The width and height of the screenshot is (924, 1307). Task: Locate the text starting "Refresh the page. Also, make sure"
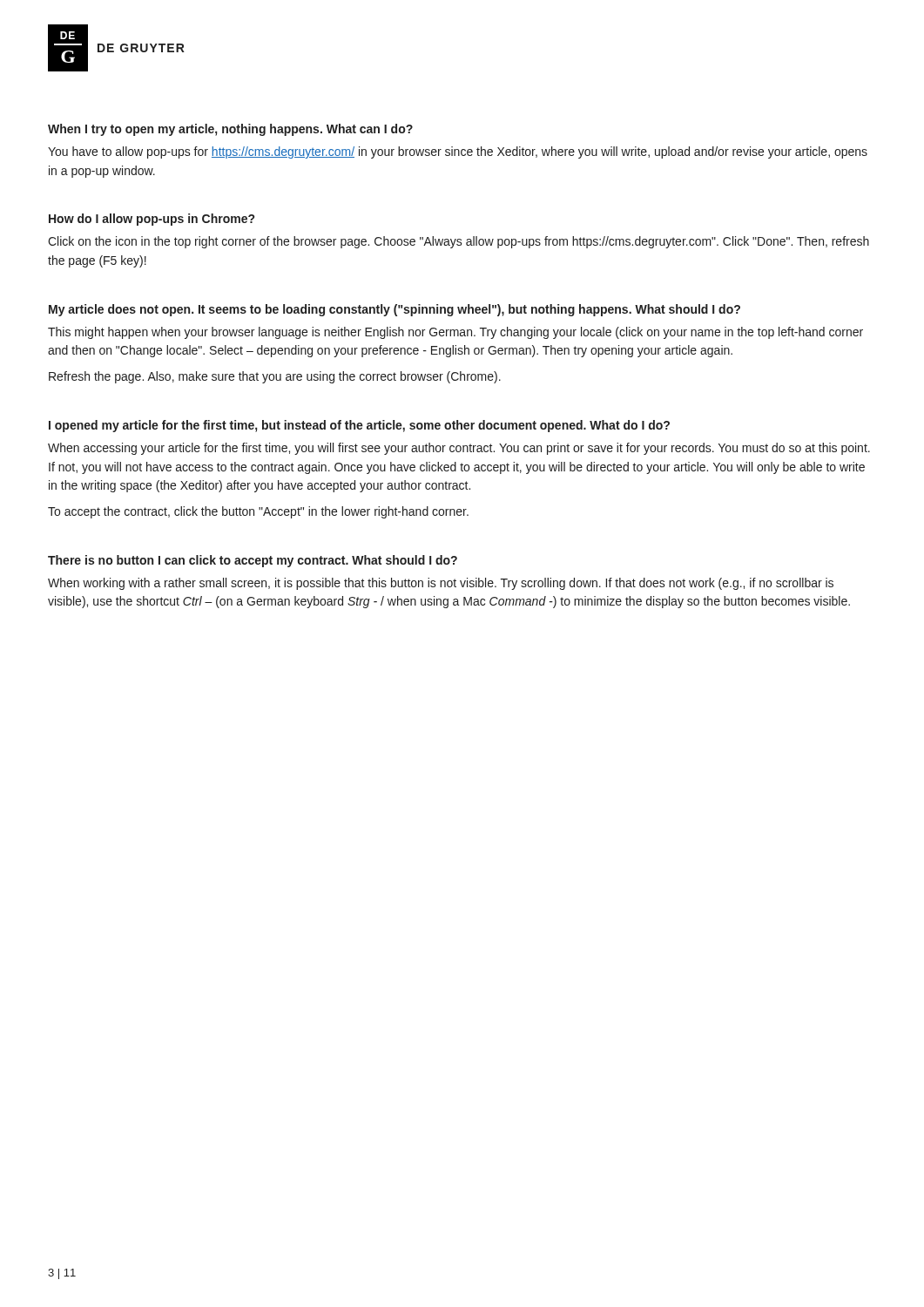click(x=275, y=377)
